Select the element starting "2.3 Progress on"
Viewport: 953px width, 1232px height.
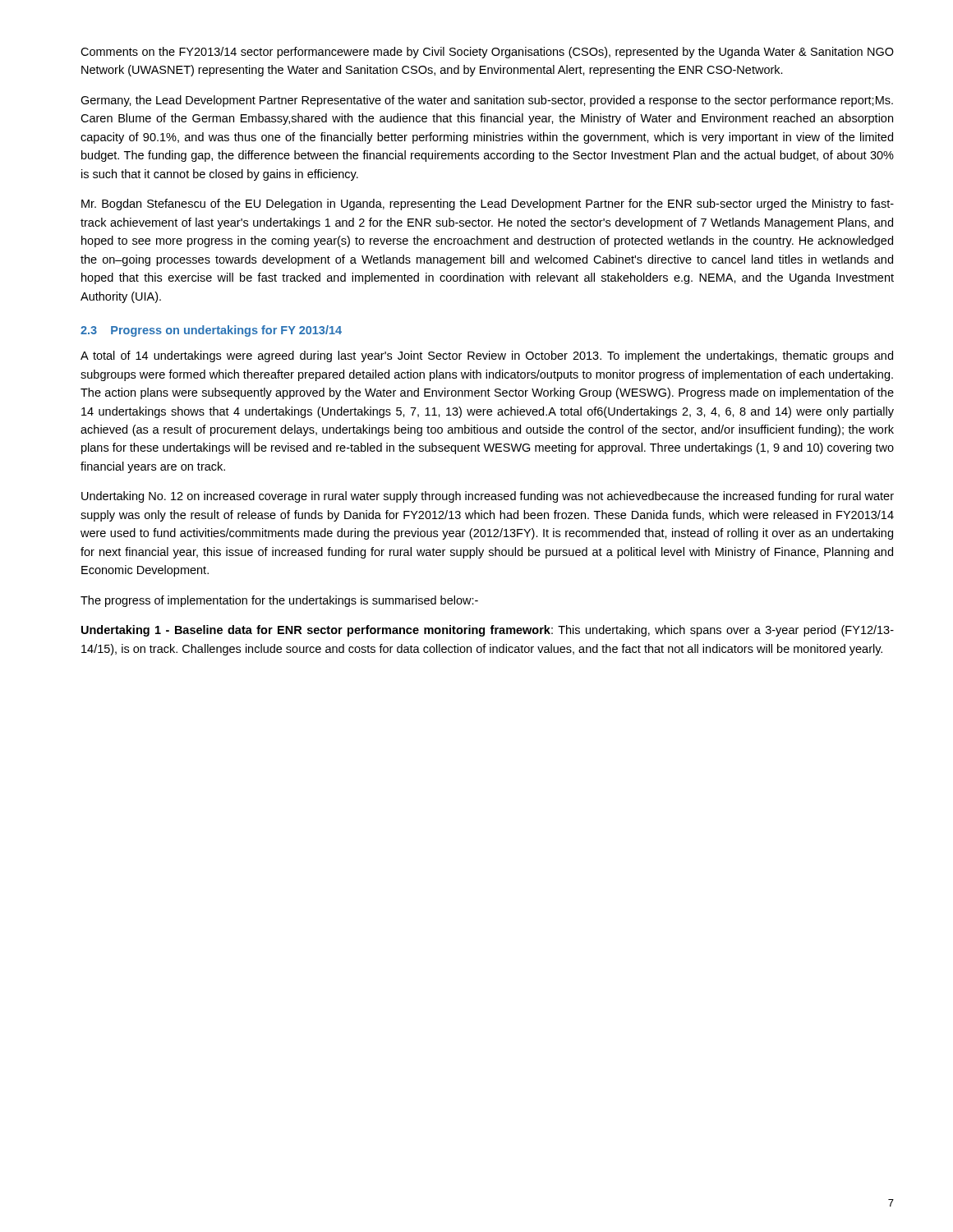point(211,330)
